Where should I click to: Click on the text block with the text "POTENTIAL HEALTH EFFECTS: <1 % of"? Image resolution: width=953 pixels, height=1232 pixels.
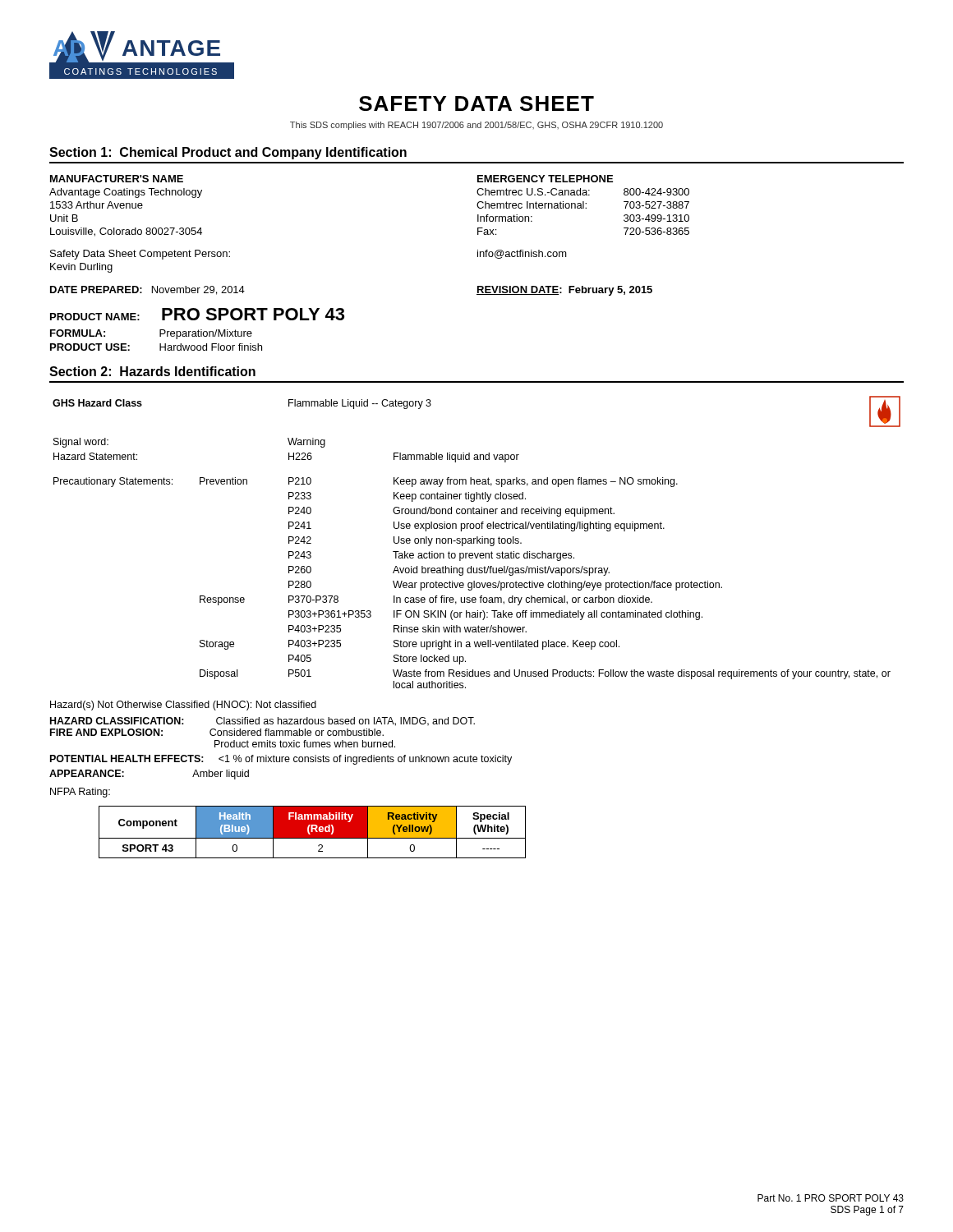(x=281, y=759)
